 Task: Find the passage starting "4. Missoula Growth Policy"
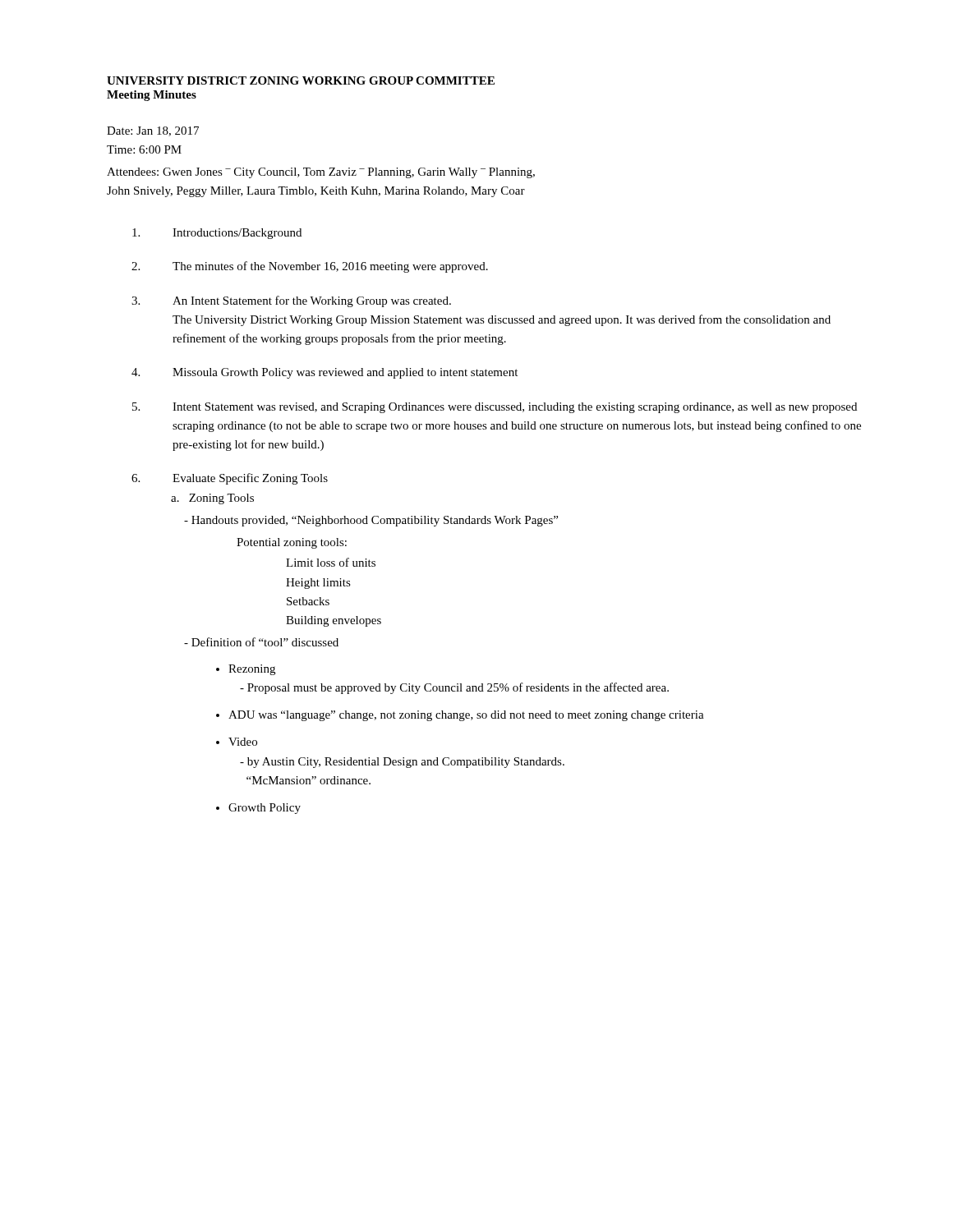pyautogui.click(x=489, y=373)
